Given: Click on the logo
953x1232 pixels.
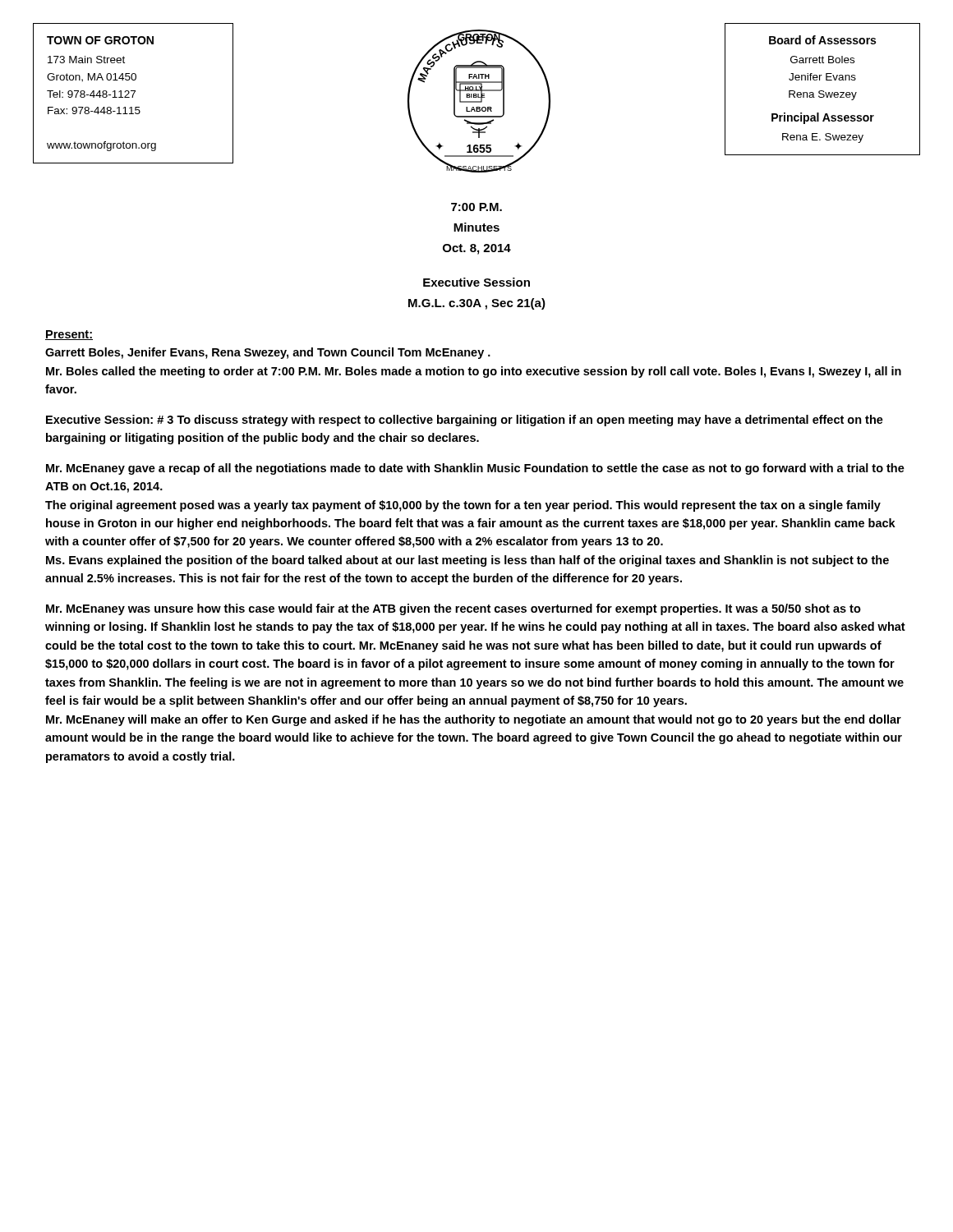Looking at the screenshot, I should coord(479,101).
